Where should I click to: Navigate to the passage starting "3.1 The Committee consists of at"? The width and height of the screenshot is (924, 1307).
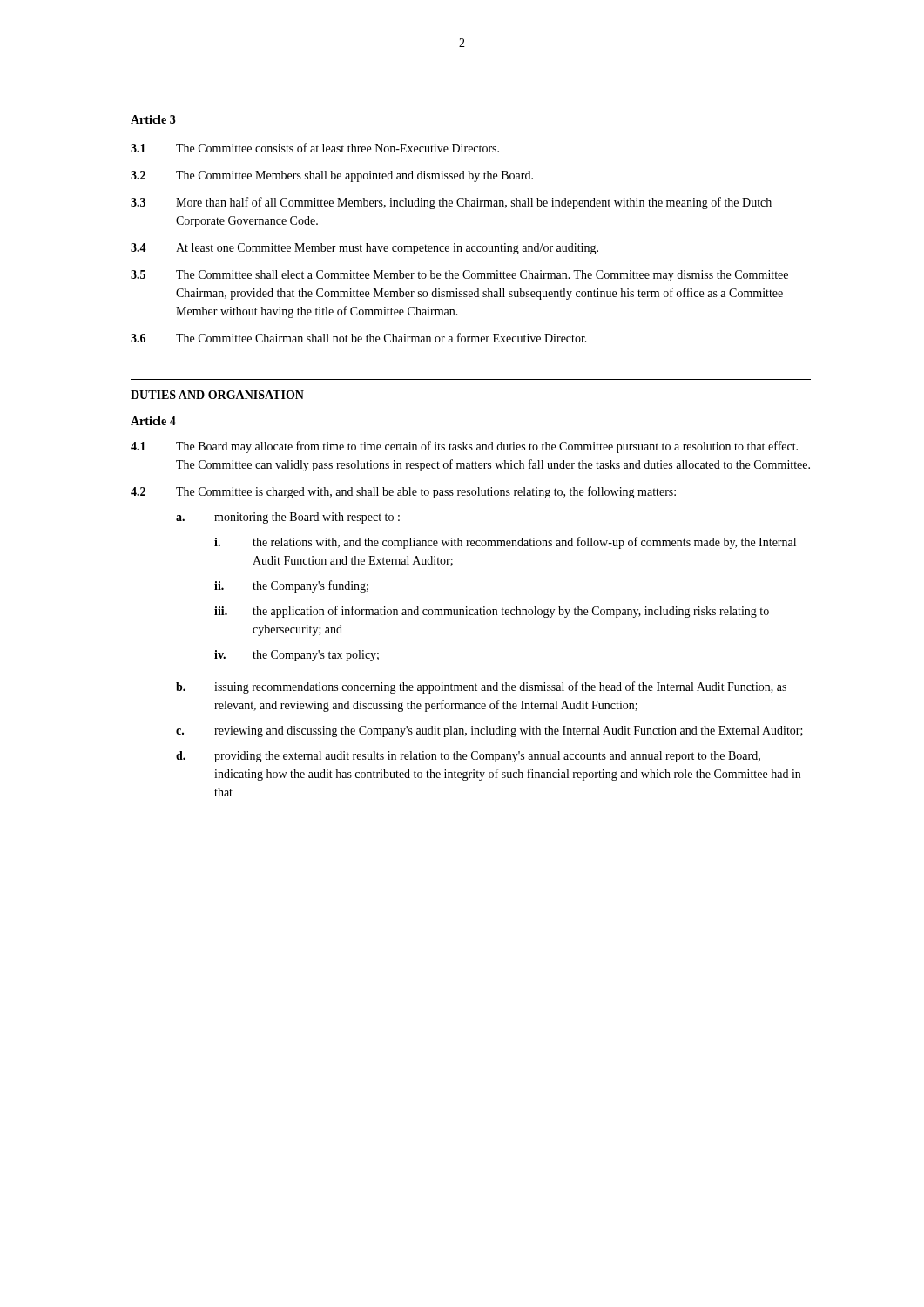[471, 149]
